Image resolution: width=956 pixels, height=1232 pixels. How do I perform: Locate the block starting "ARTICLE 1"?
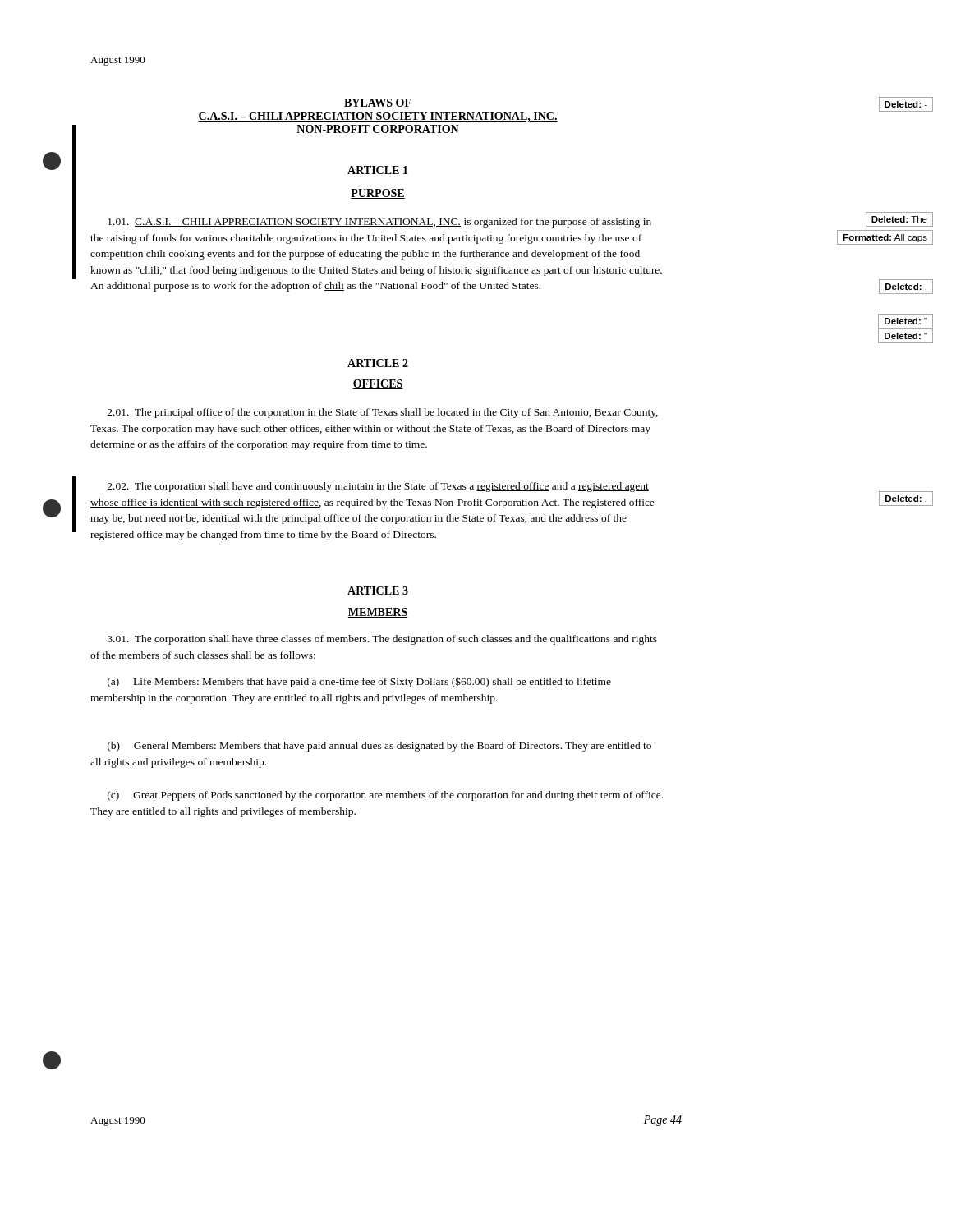point(378,170)
